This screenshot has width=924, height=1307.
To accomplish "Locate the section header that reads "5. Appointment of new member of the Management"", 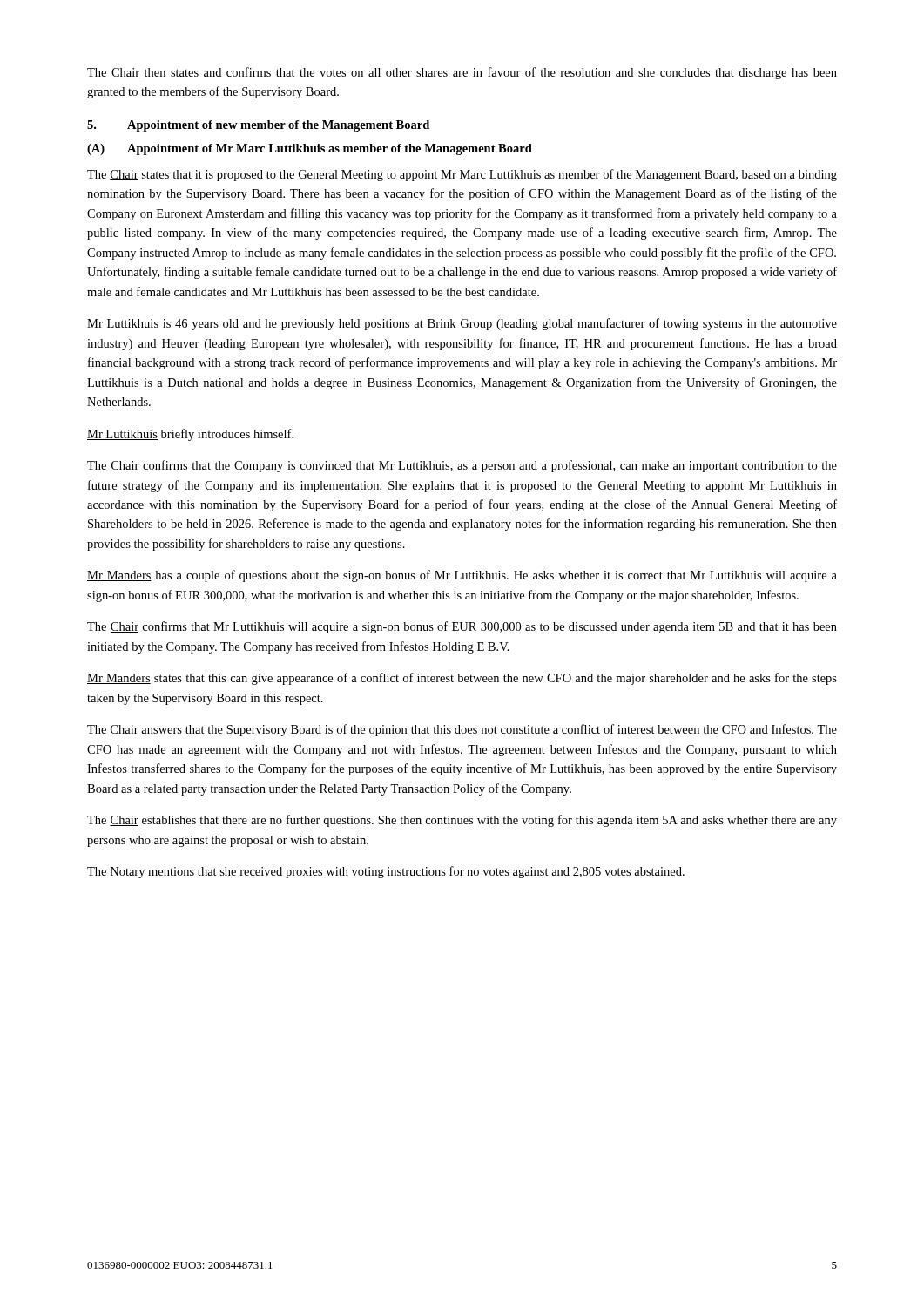I will pos(258,125).
